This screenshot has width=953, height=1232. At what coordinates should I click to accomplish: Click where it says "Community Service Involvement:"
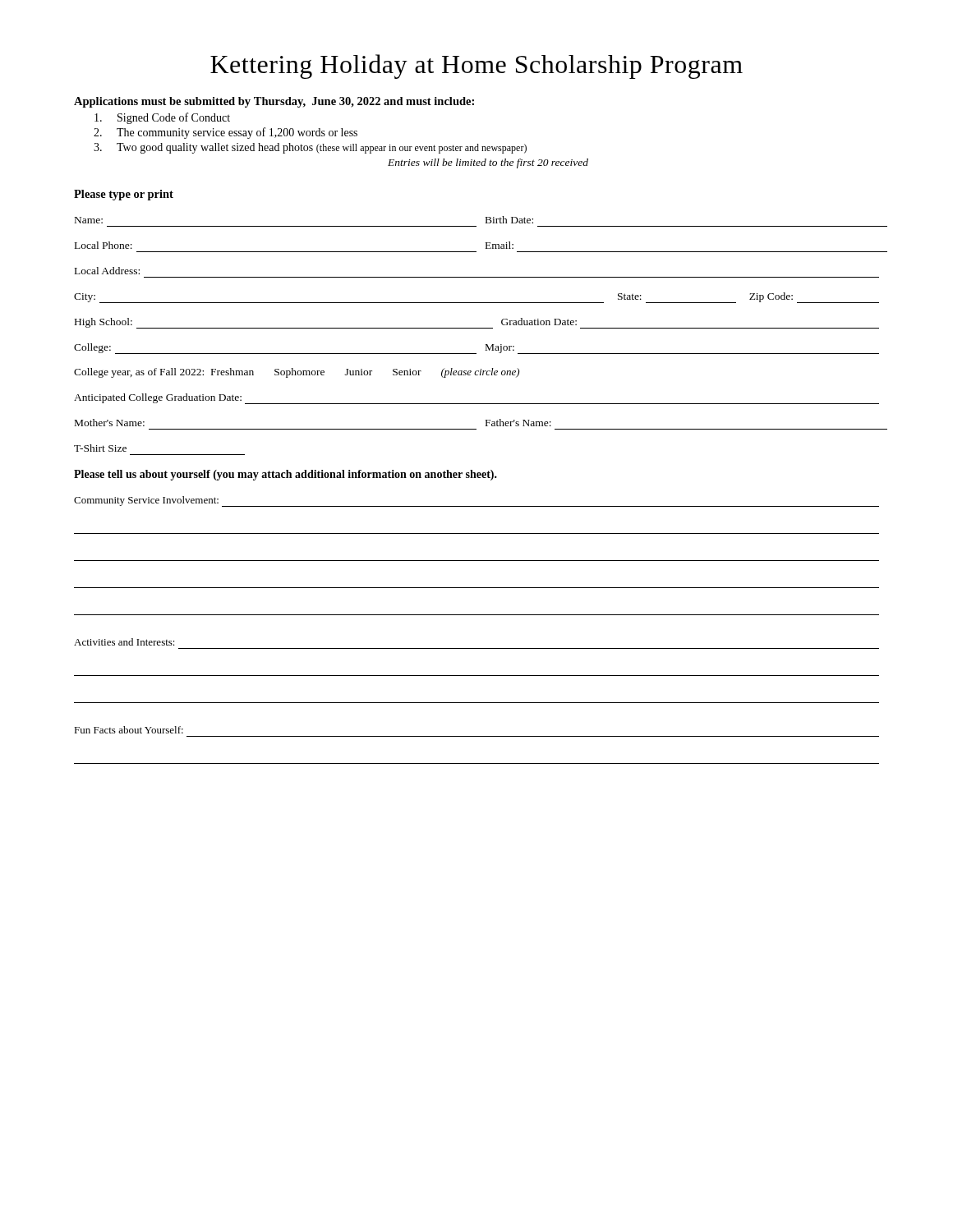click(x=476, y=554)
